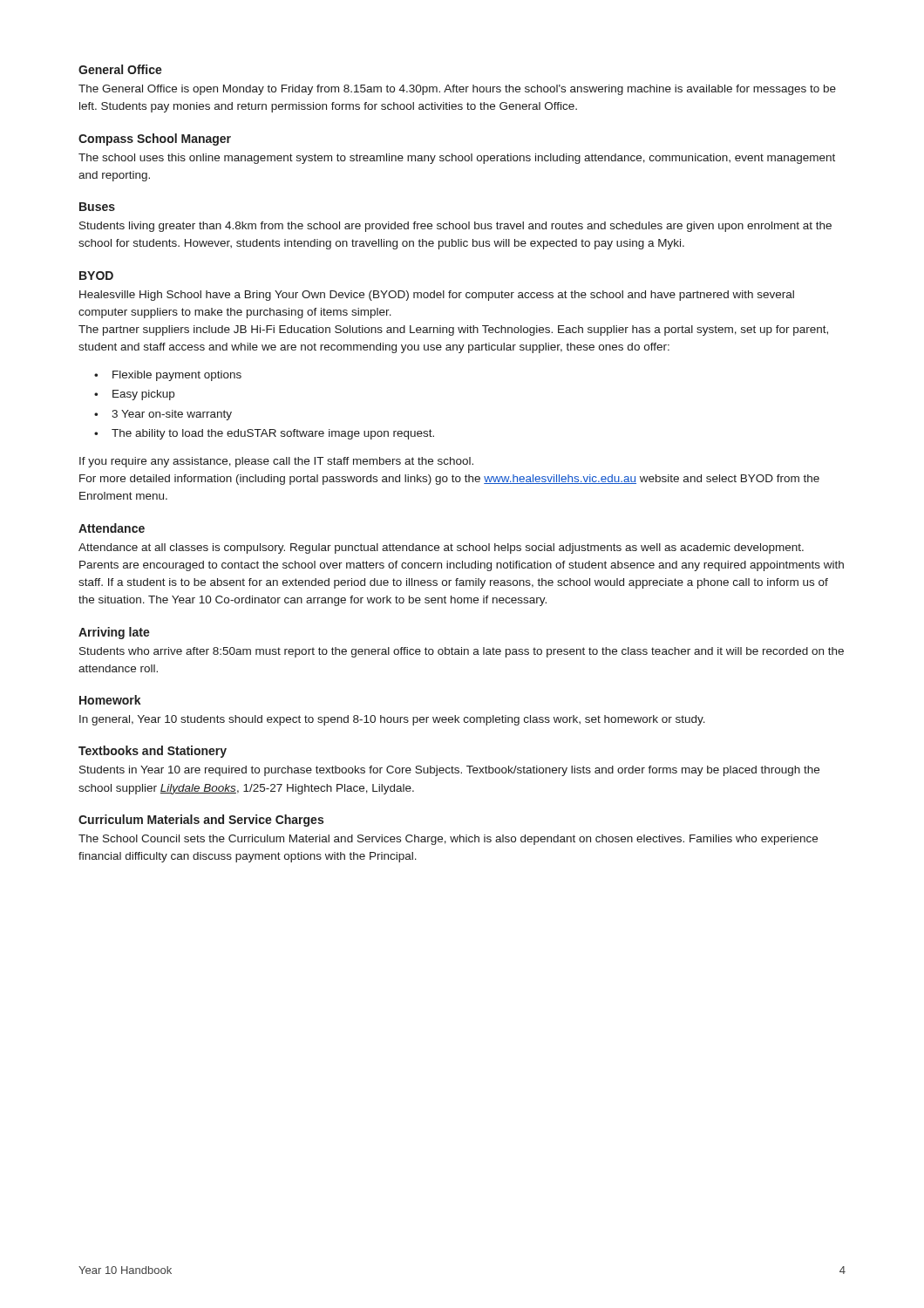This screenshot has width=924, height=1308.
Task: Click on the text block that reads "The General Office"
Action: [457, 97]
